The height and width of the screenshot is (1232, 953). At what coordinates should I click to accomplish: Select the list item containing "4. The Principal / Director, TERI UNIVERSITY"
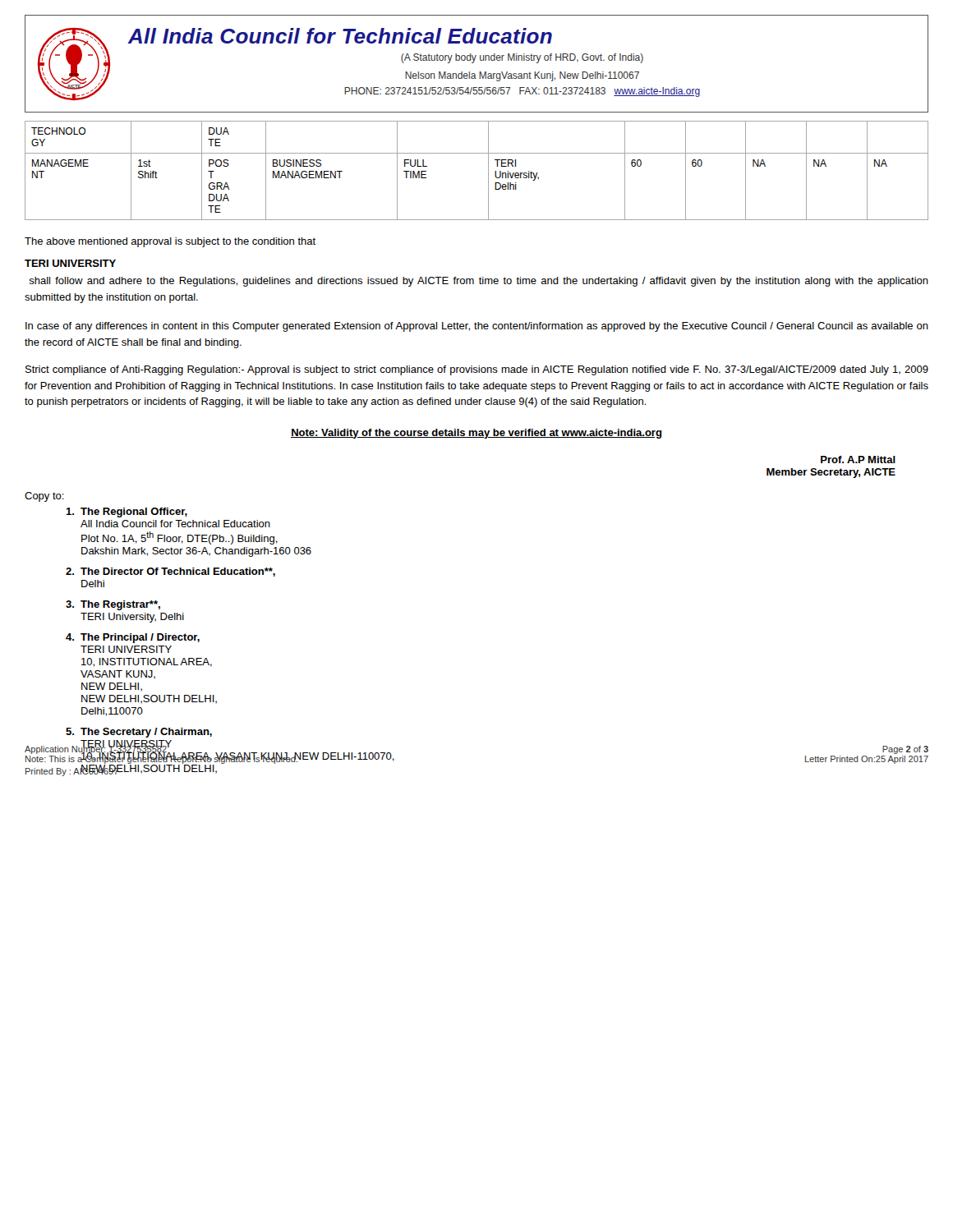133,638
